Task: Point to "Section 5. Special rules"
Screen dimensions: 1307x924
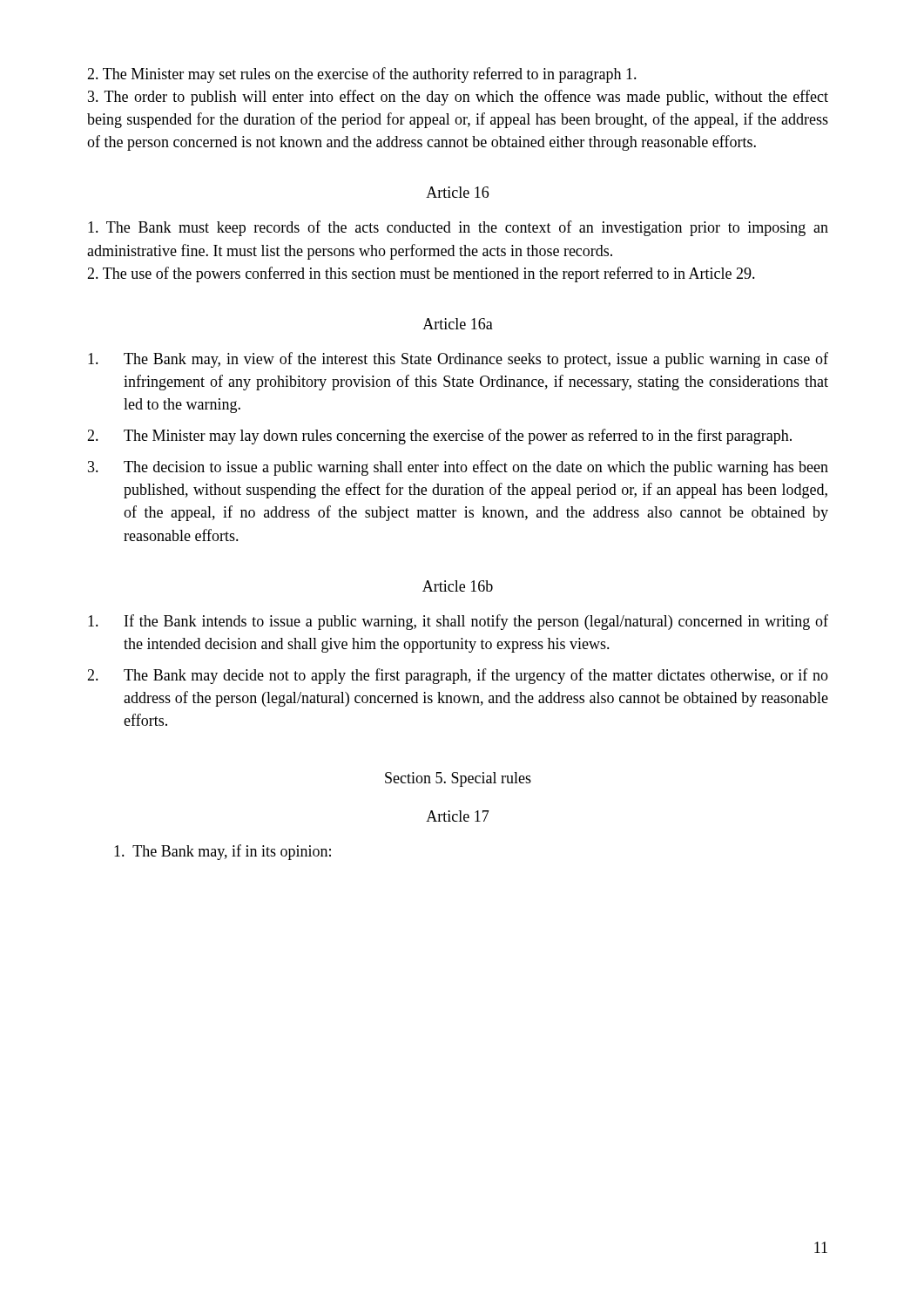Action: pos(458,778)
